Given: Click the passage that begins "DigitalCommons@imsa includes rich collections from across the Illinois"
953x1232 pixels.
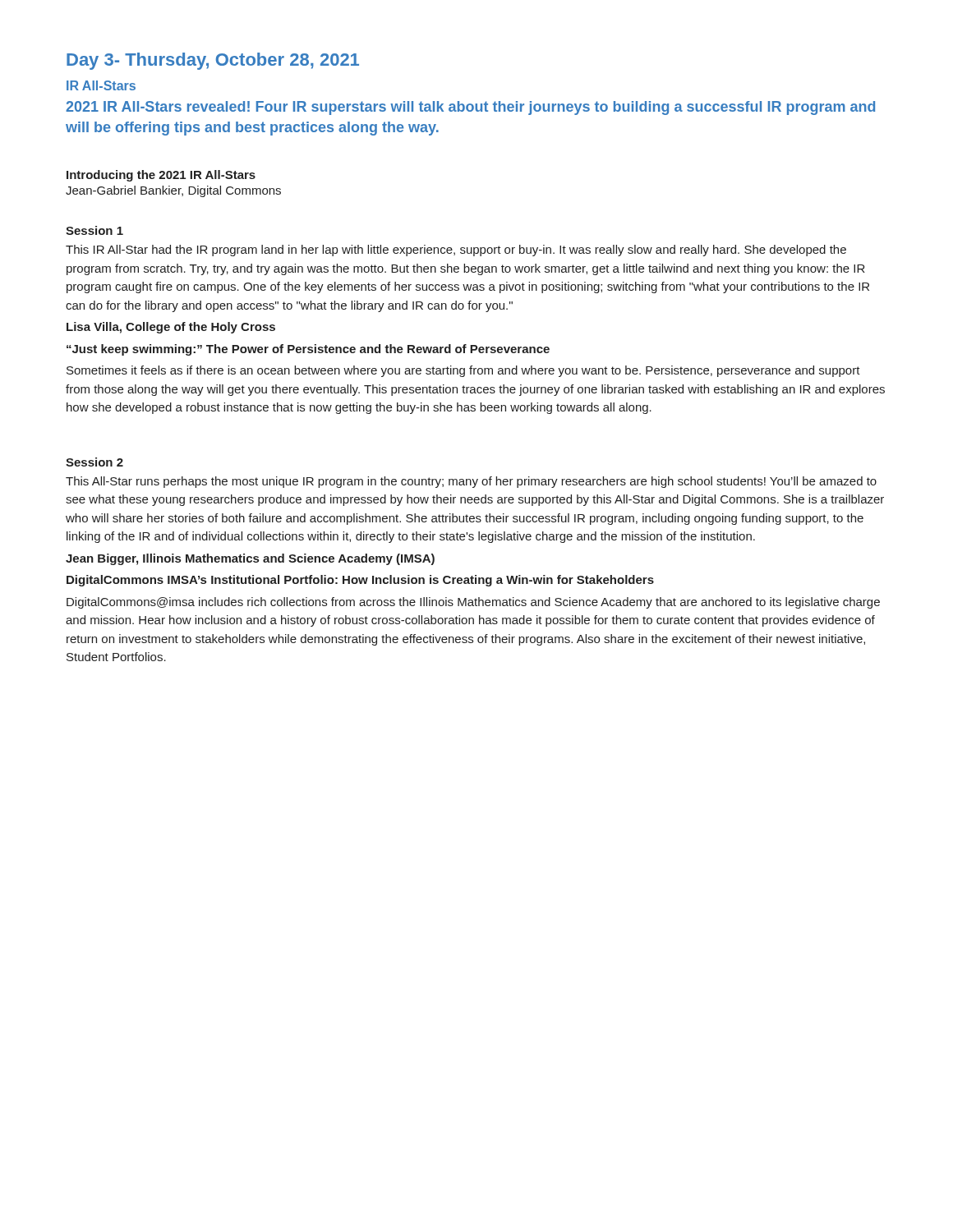Looking at the screenshot, I should (476, 630).
